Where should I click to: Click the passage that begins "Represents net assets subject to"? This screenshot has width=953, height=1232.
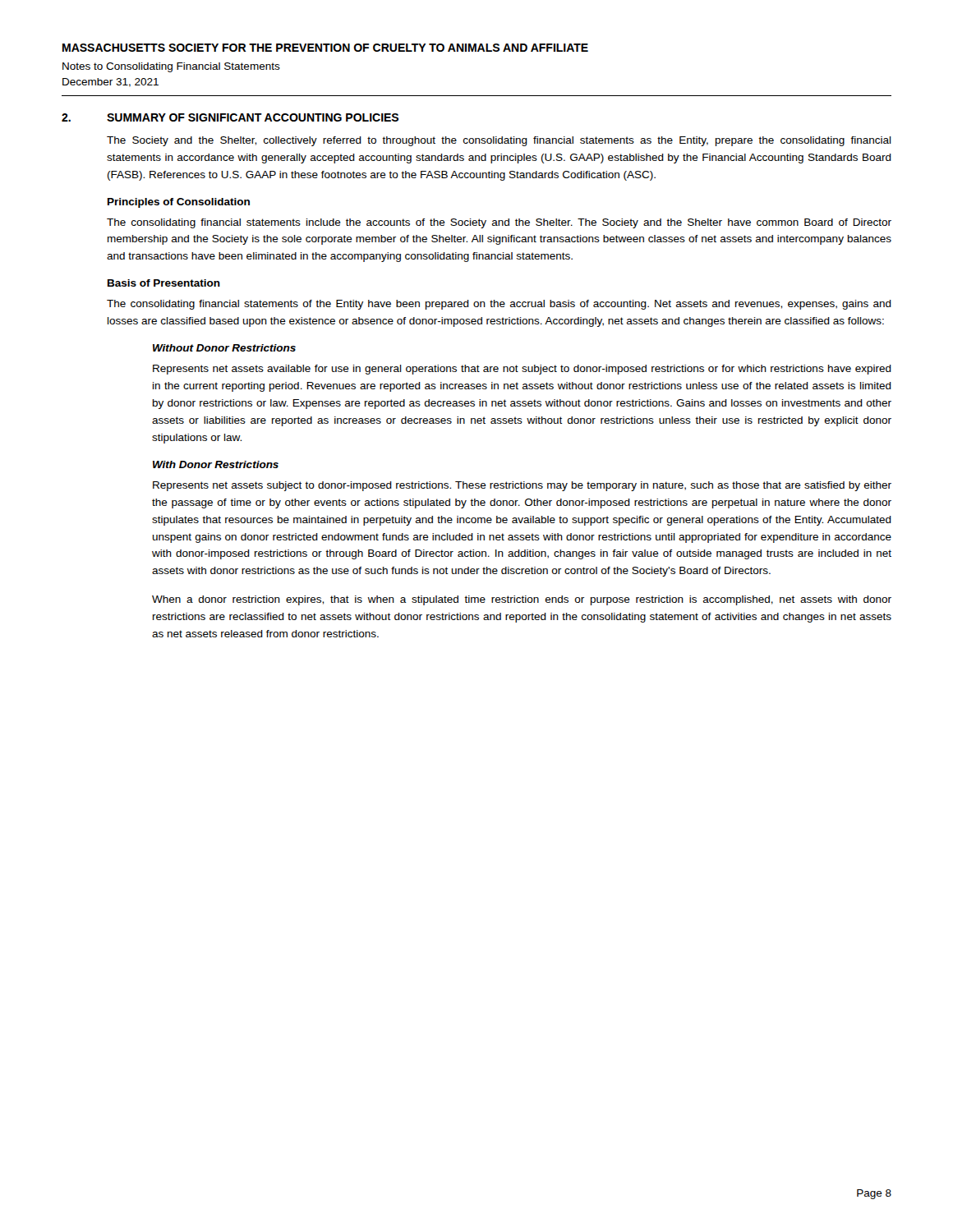pyautogui.click(x=522, y=528)
